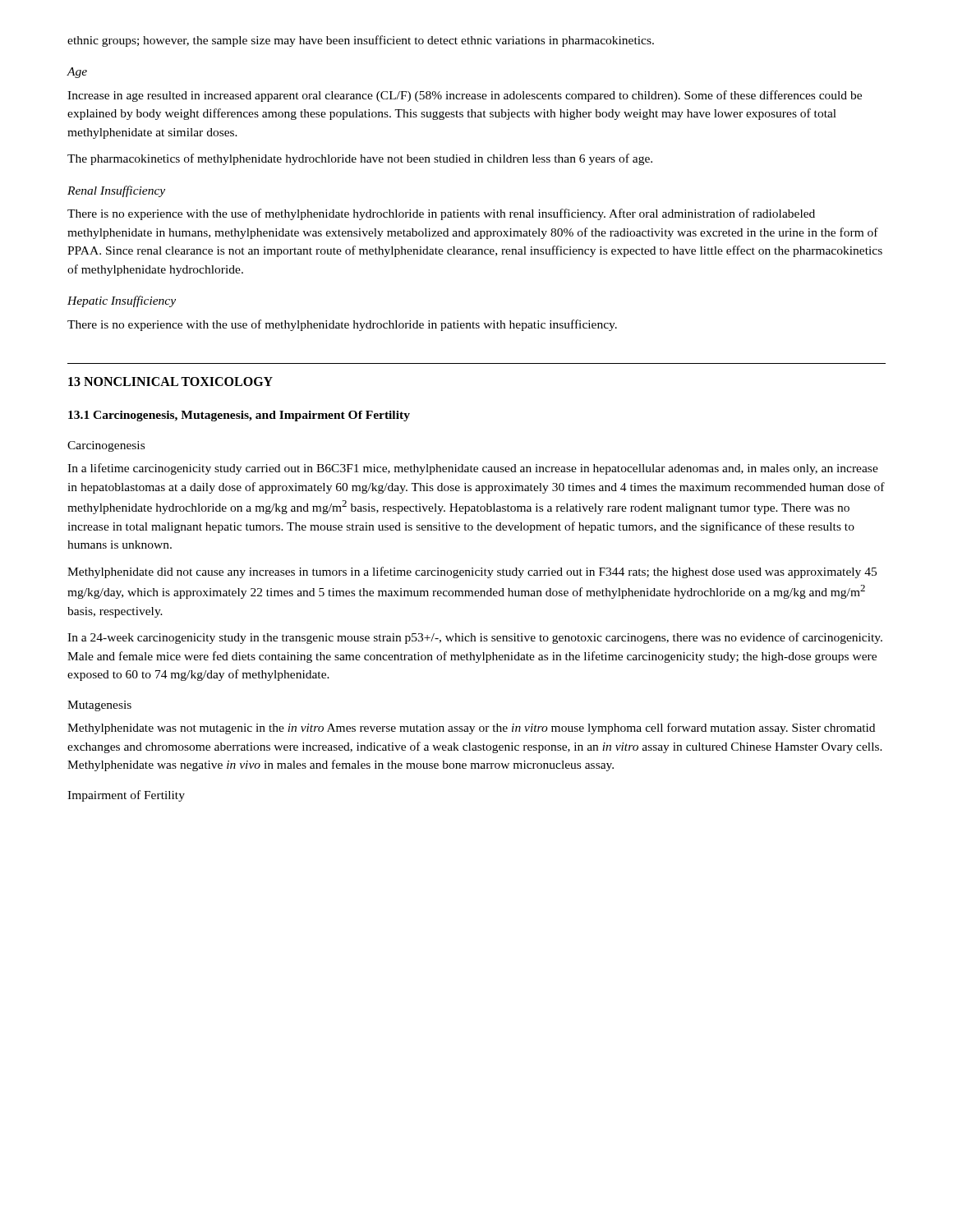Find the section header with the text "Renal Insufficiency"

point(116,190)
